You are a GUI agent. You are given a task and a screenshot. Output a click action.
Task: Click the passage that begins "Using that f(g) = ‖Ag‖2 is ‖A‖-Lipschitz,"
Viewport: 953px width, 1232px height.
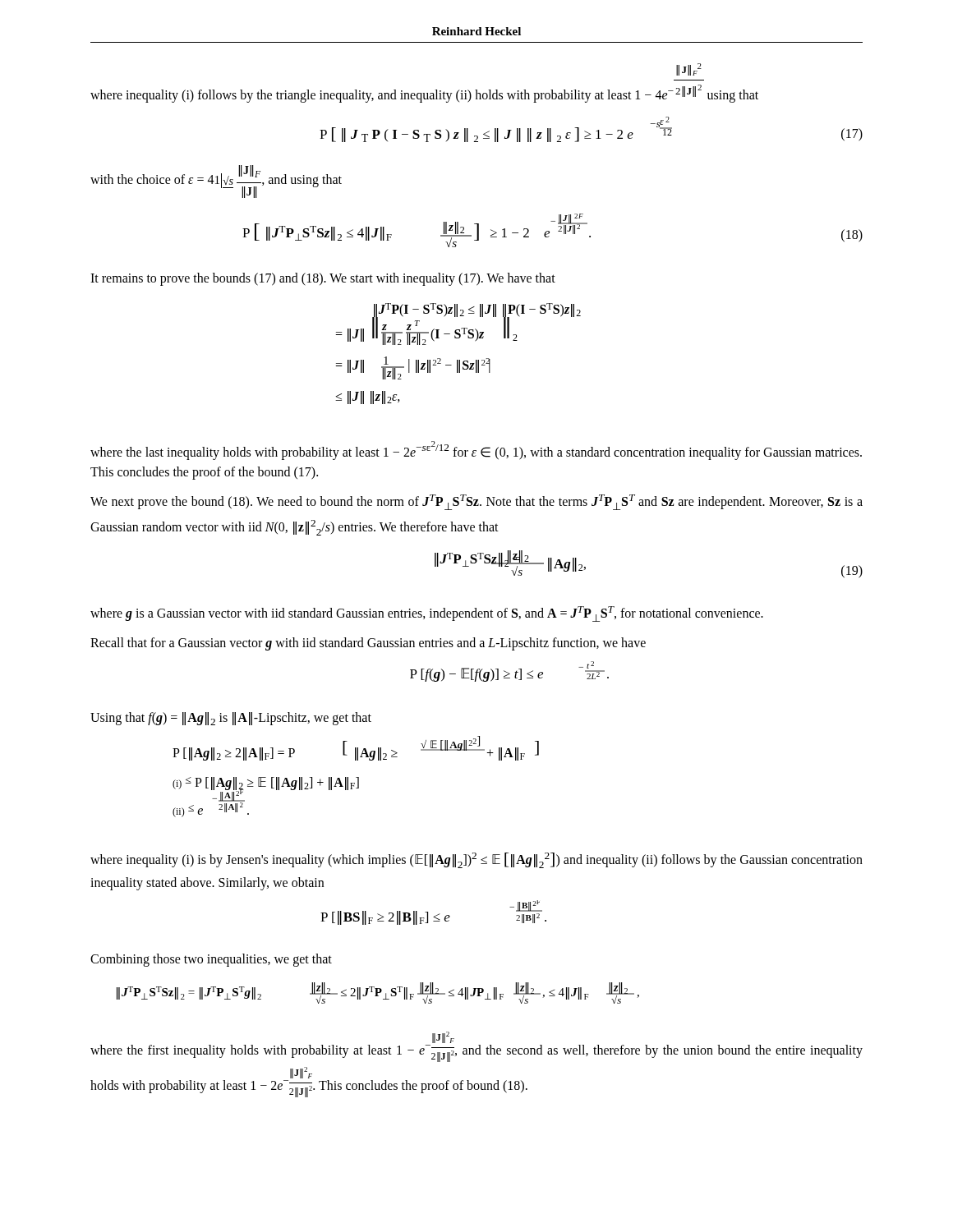pos(231,719)
